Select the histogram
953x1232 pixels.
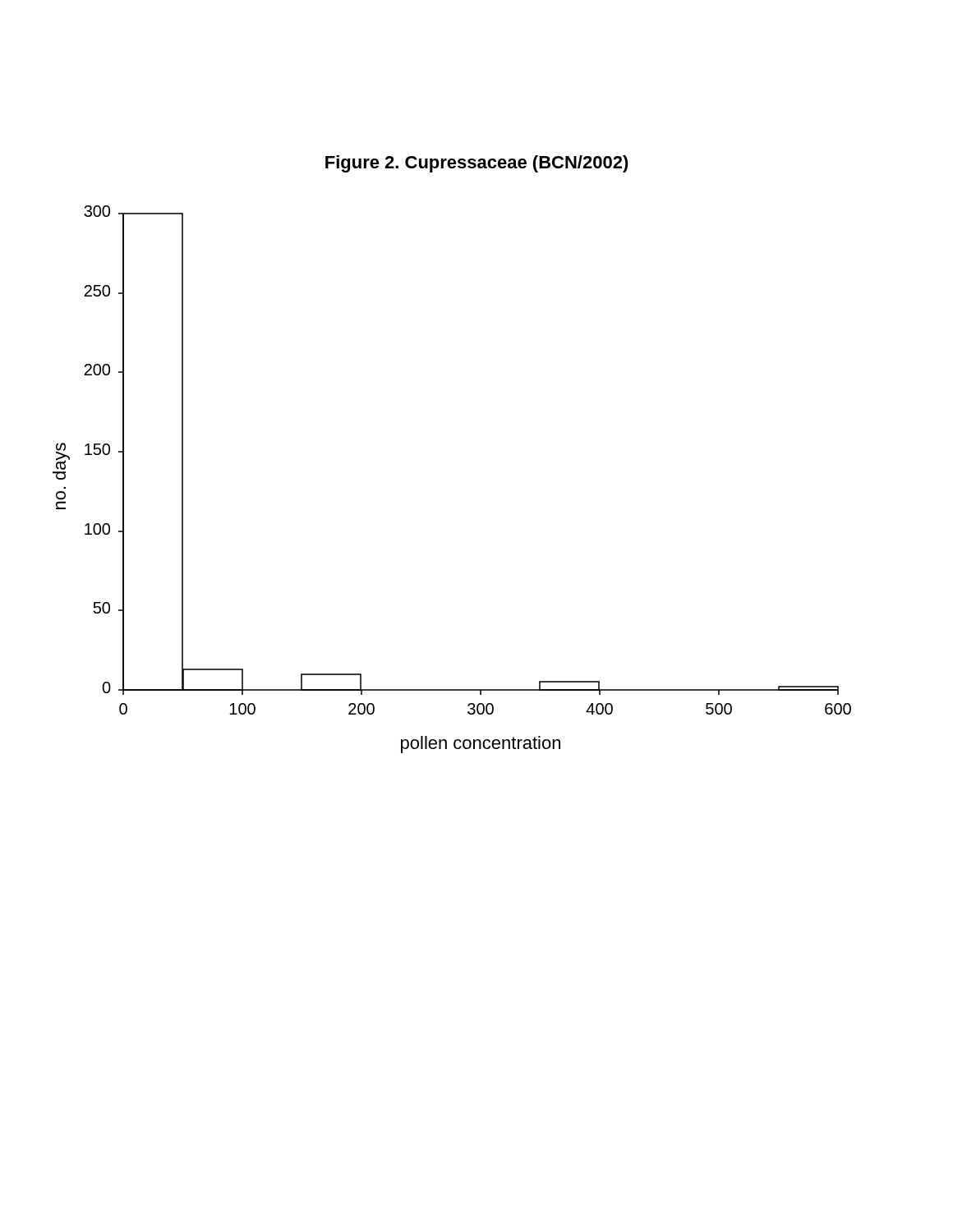click(x=460, y=493)
